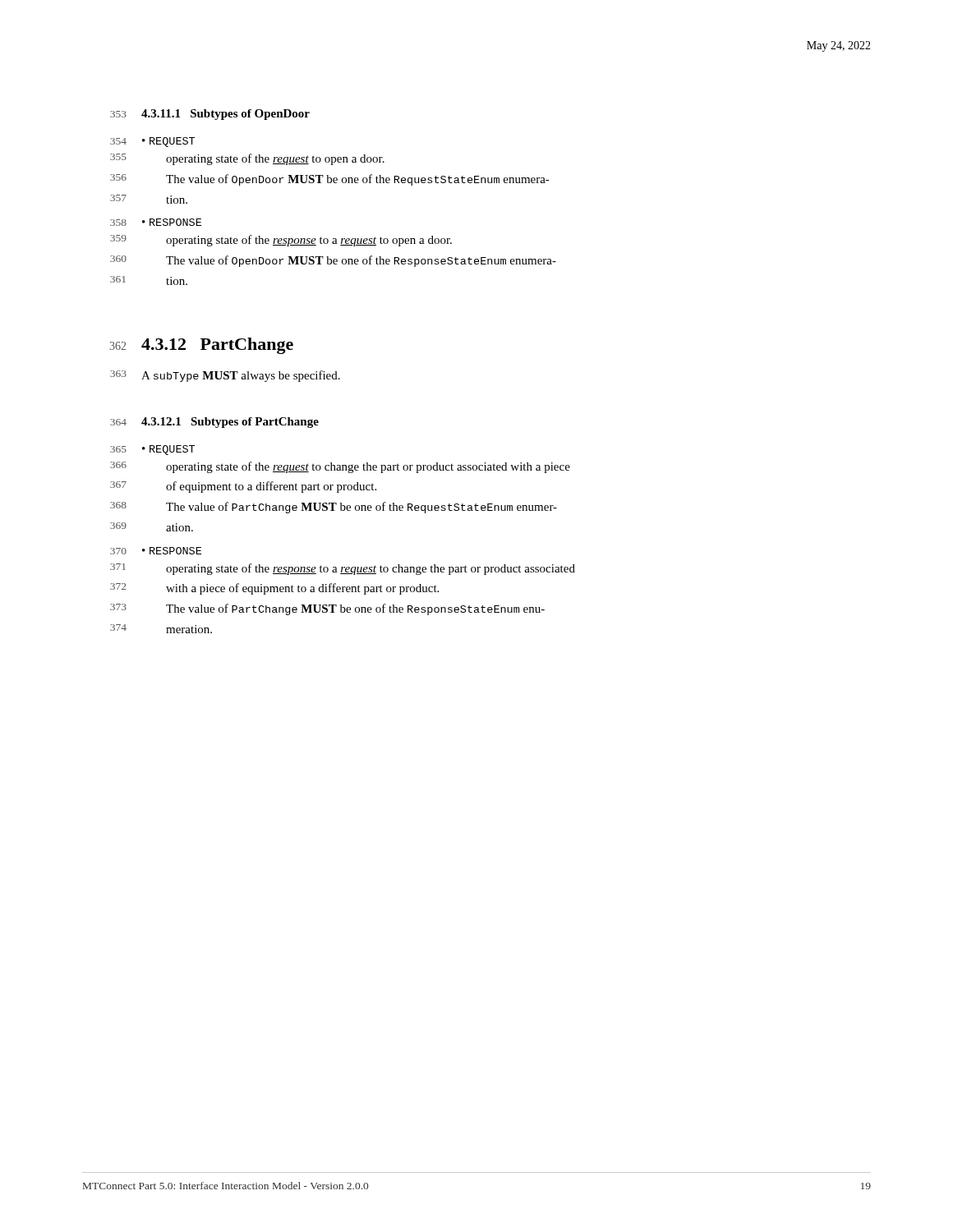Screen dimensions: 1232x953
Task: Locate the text block starting "371 operating state of the"
Action: tap(476, 568)
